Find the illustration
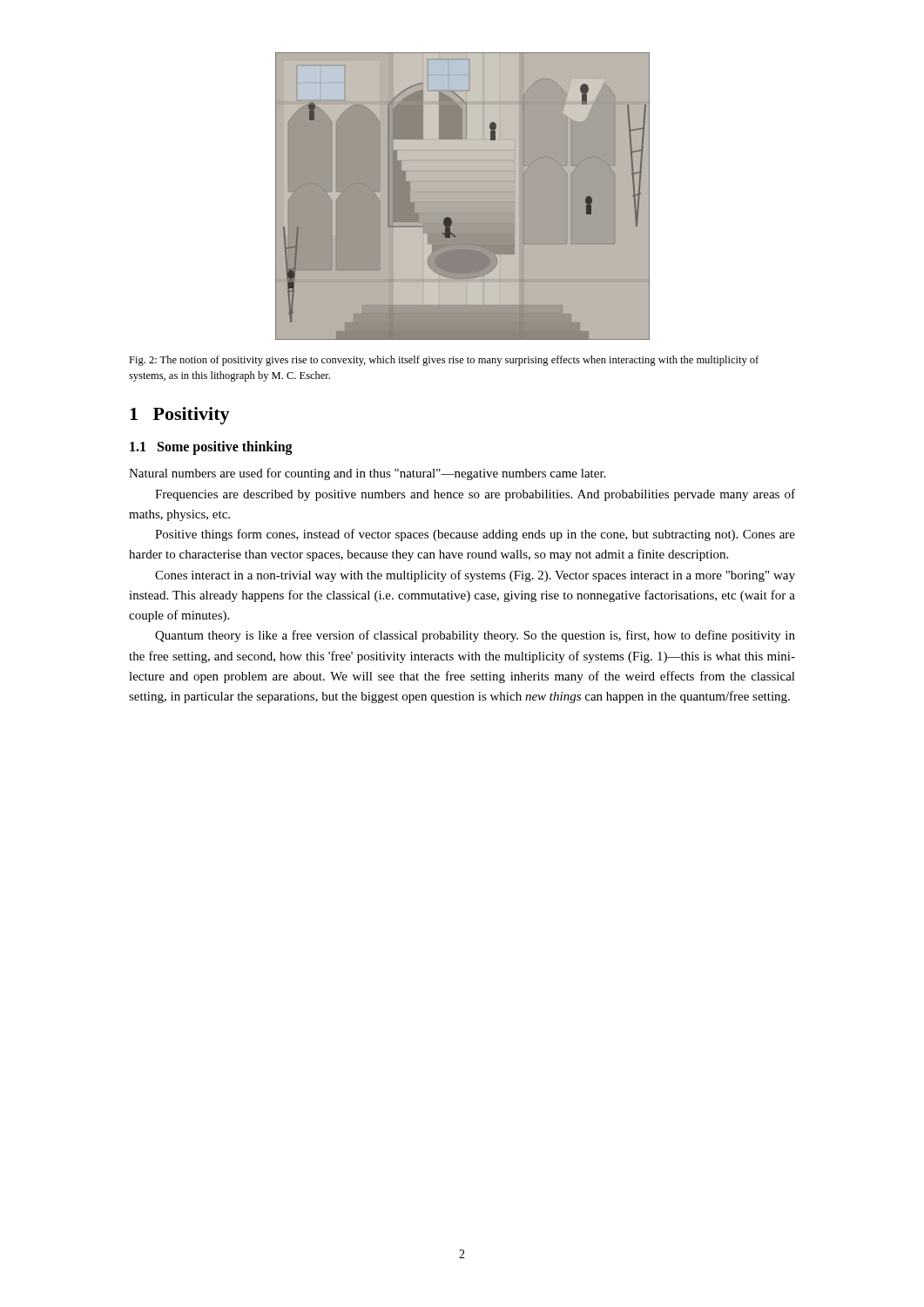 462,198
